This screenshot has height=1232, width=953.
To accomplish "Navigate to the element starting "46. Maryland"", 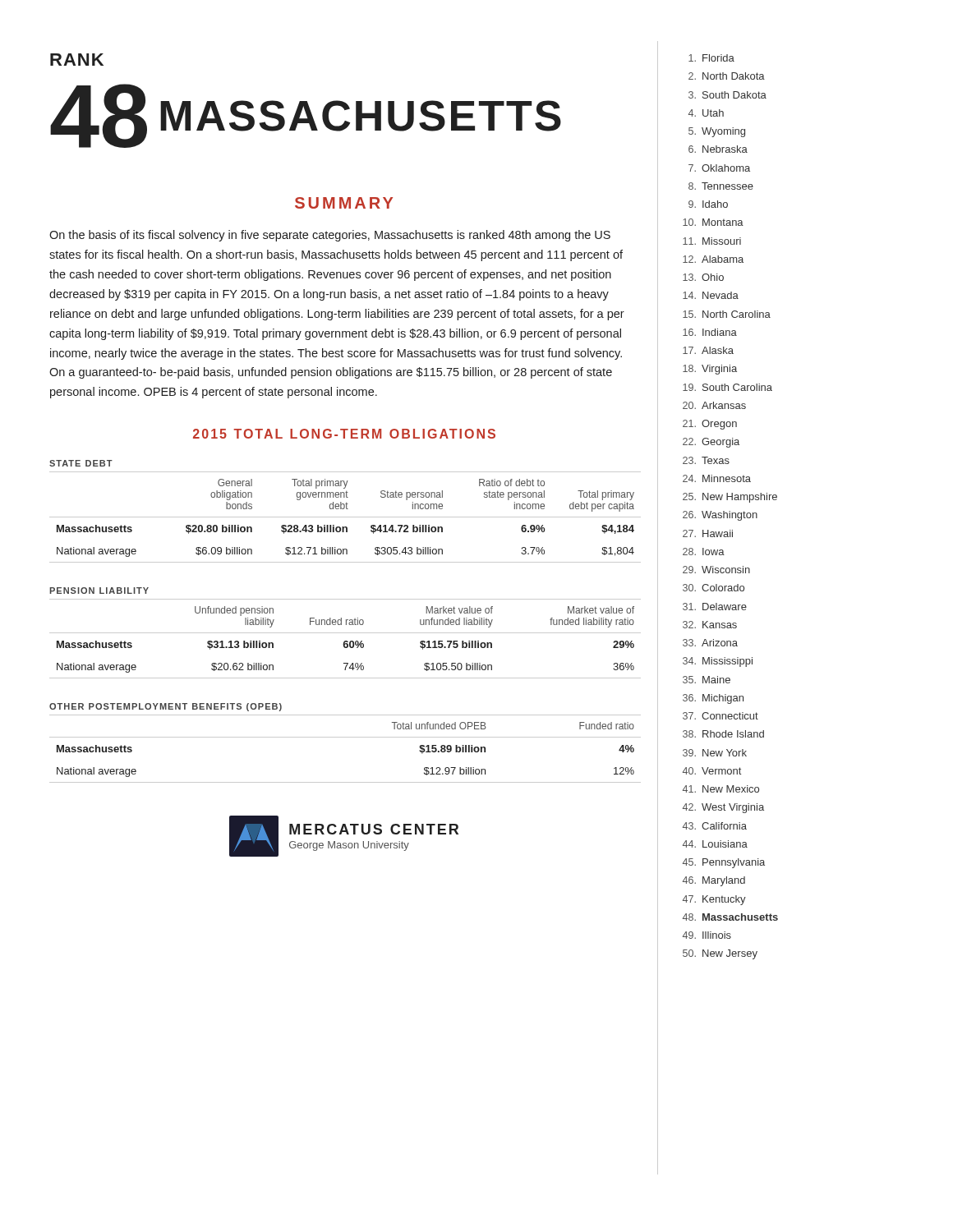I will pos(710,881).
